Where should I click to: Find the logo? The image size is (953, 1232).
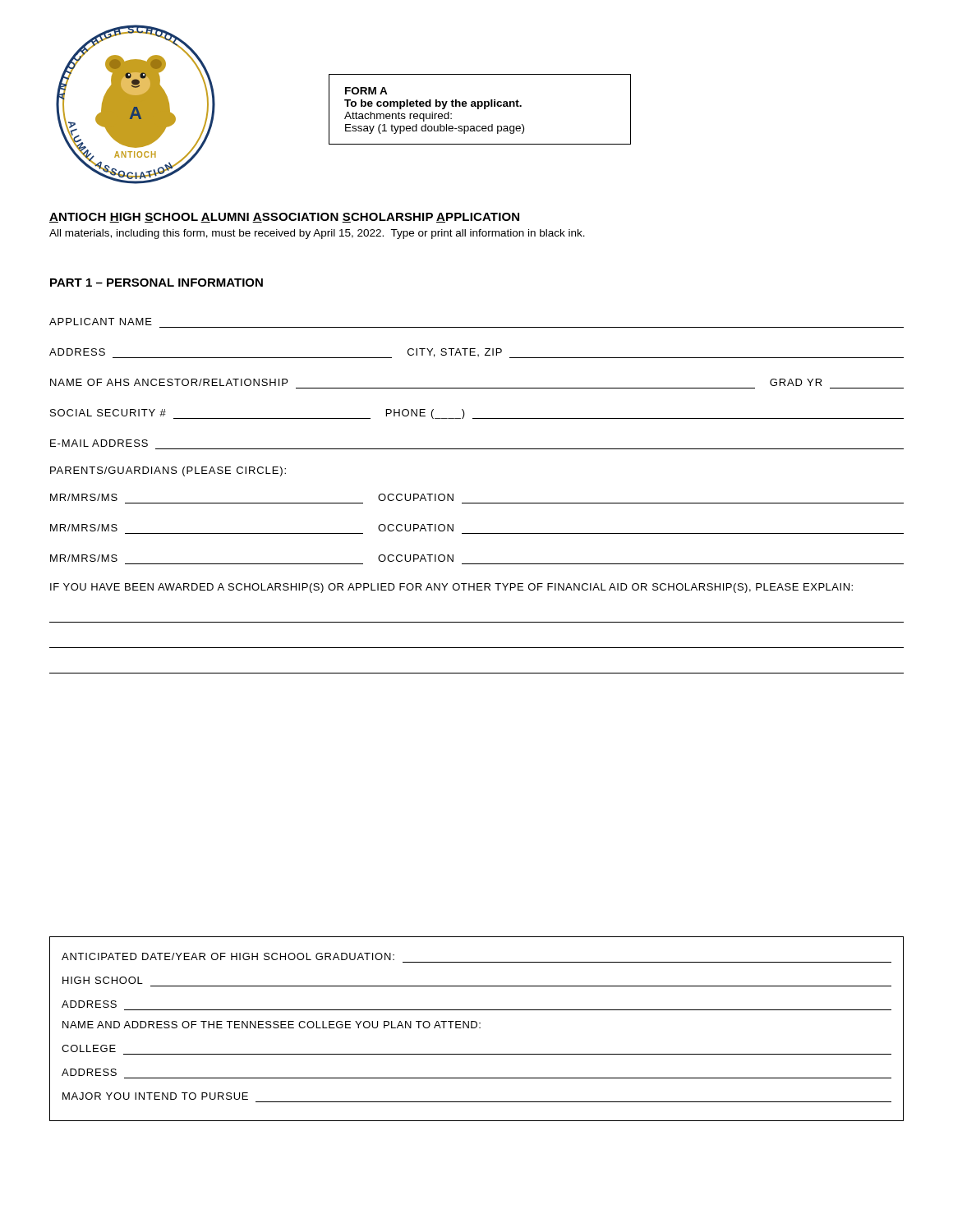coord(140,106)
